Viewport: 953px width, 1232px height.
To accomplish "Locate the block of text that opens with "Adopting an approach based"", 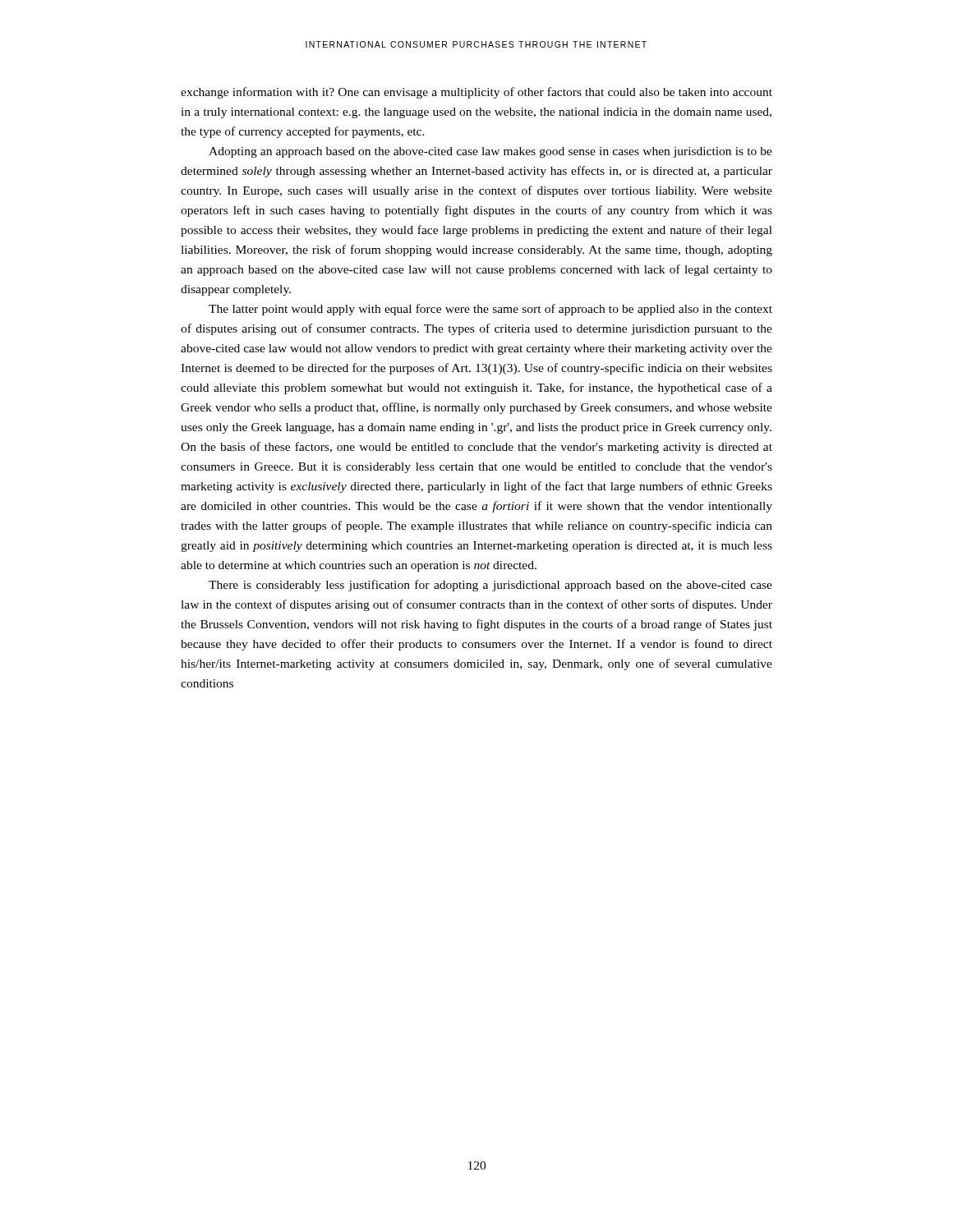I will [x=476, y=220].
